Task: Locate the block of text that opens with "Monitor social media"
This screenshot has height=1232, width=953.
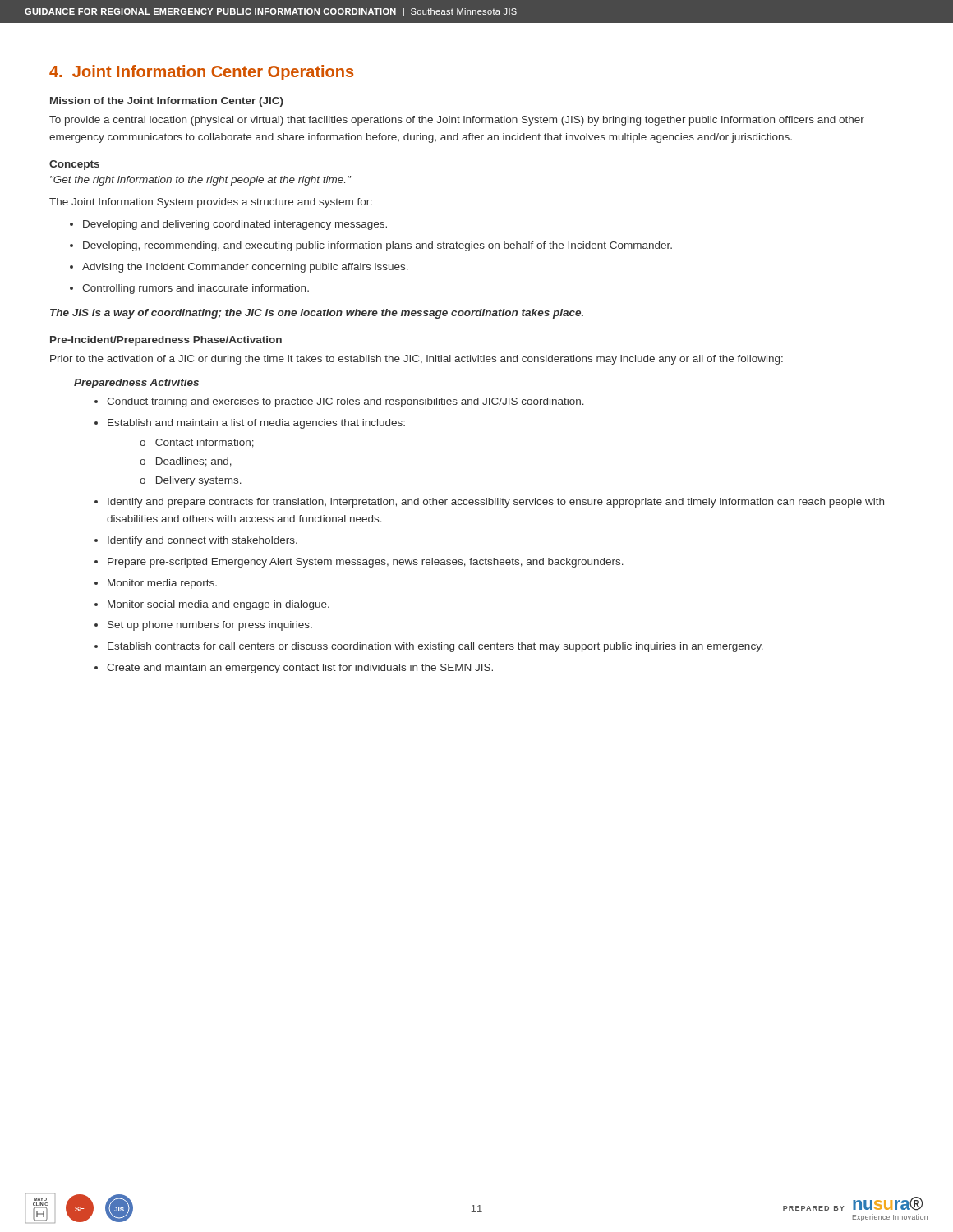Action: (x=219, y=605)
